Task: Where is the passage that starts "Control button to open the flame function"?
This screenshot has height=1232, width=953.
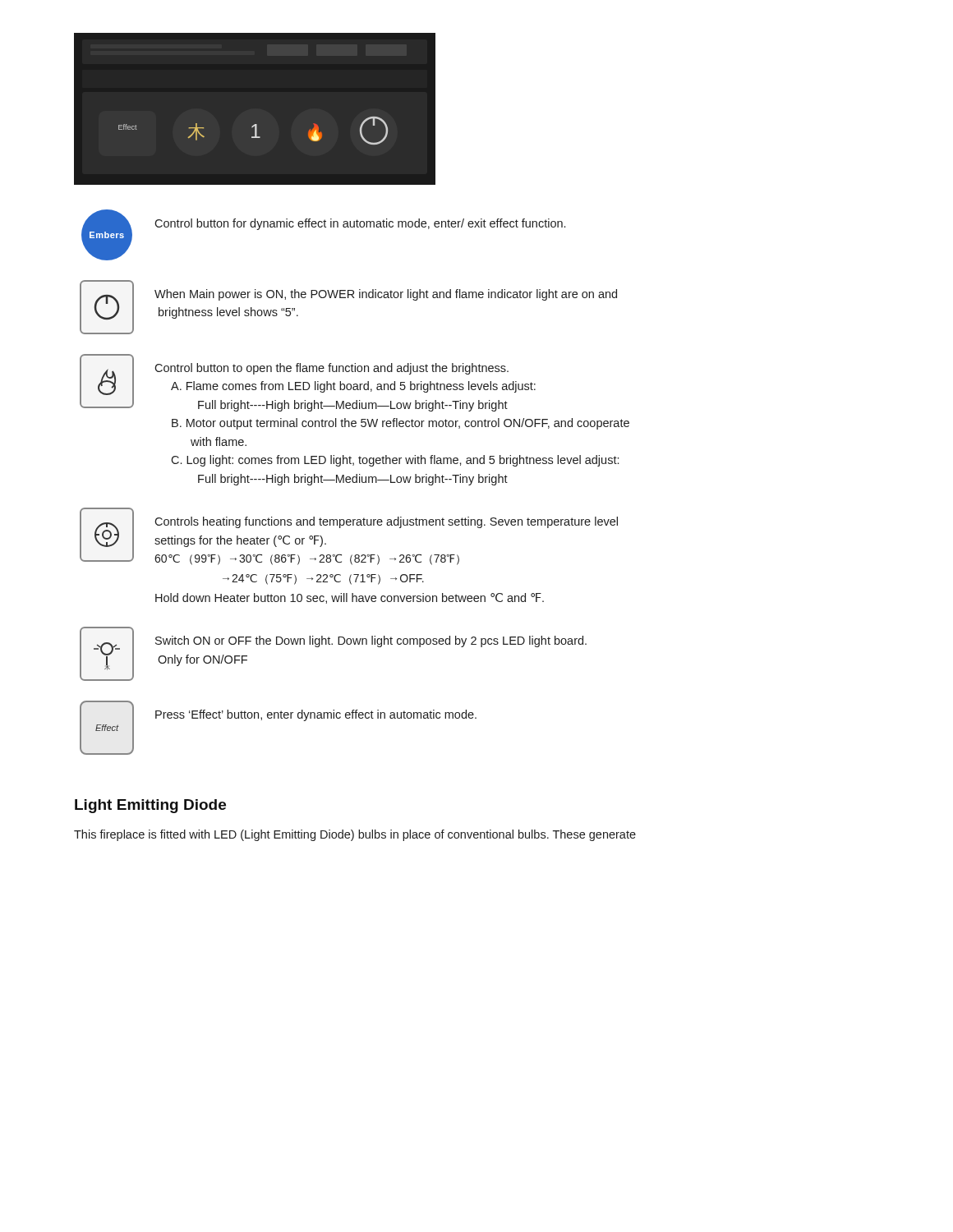Action: [392, 423]
